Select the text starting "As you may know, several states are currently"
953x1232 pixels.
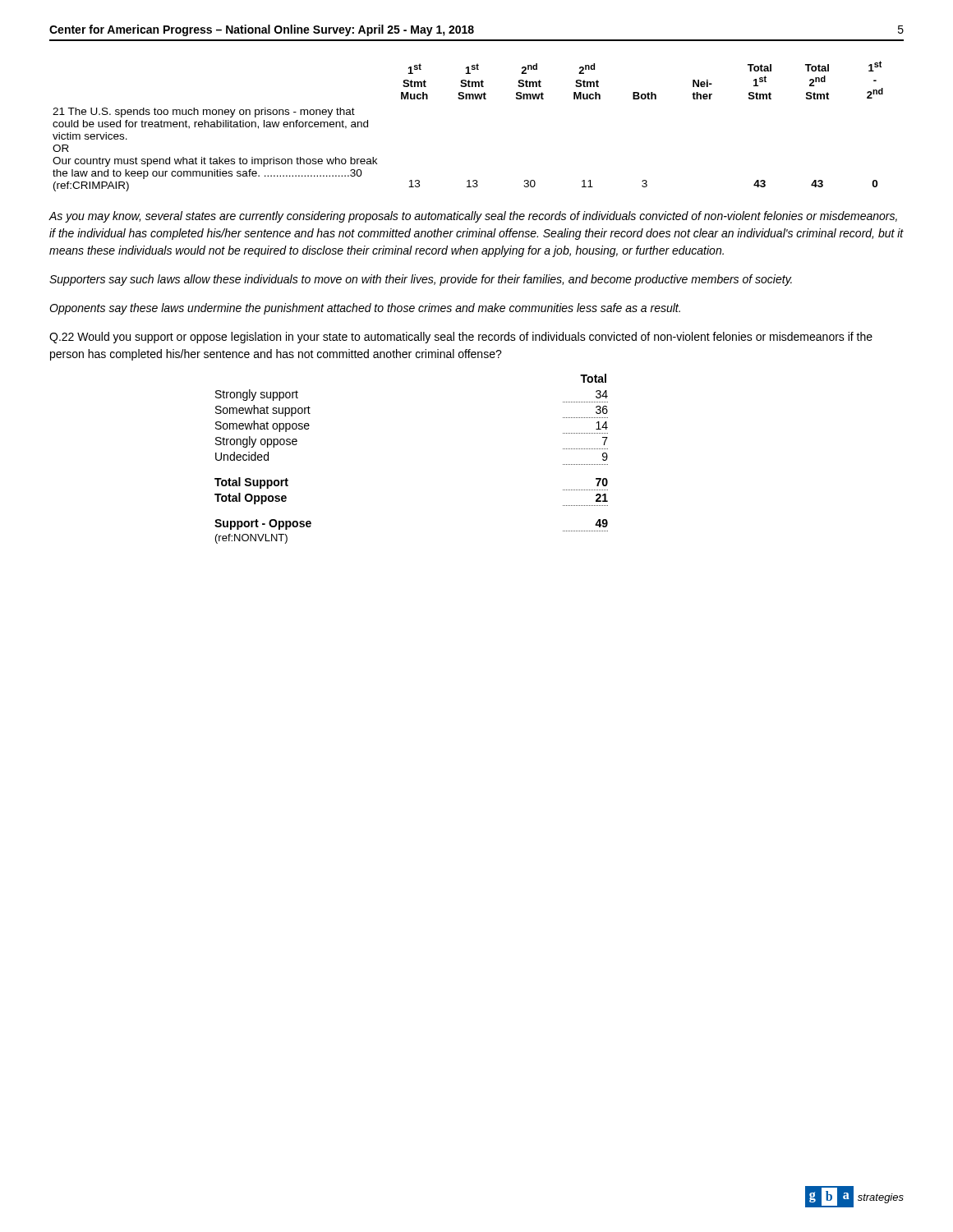point(476,233)
